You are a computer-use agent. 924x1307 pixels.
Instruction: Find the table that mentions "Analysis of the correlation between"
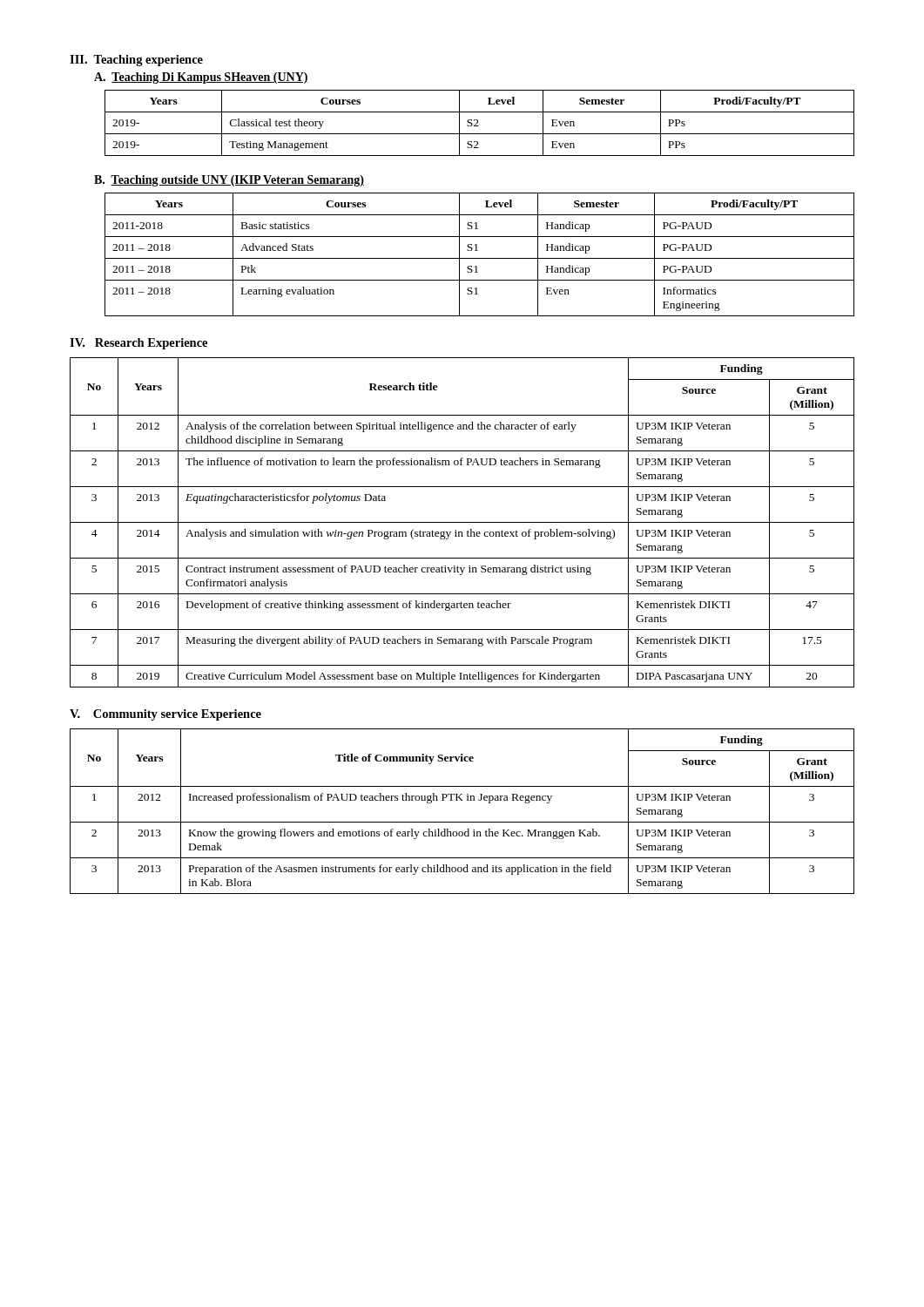point(462,522)
